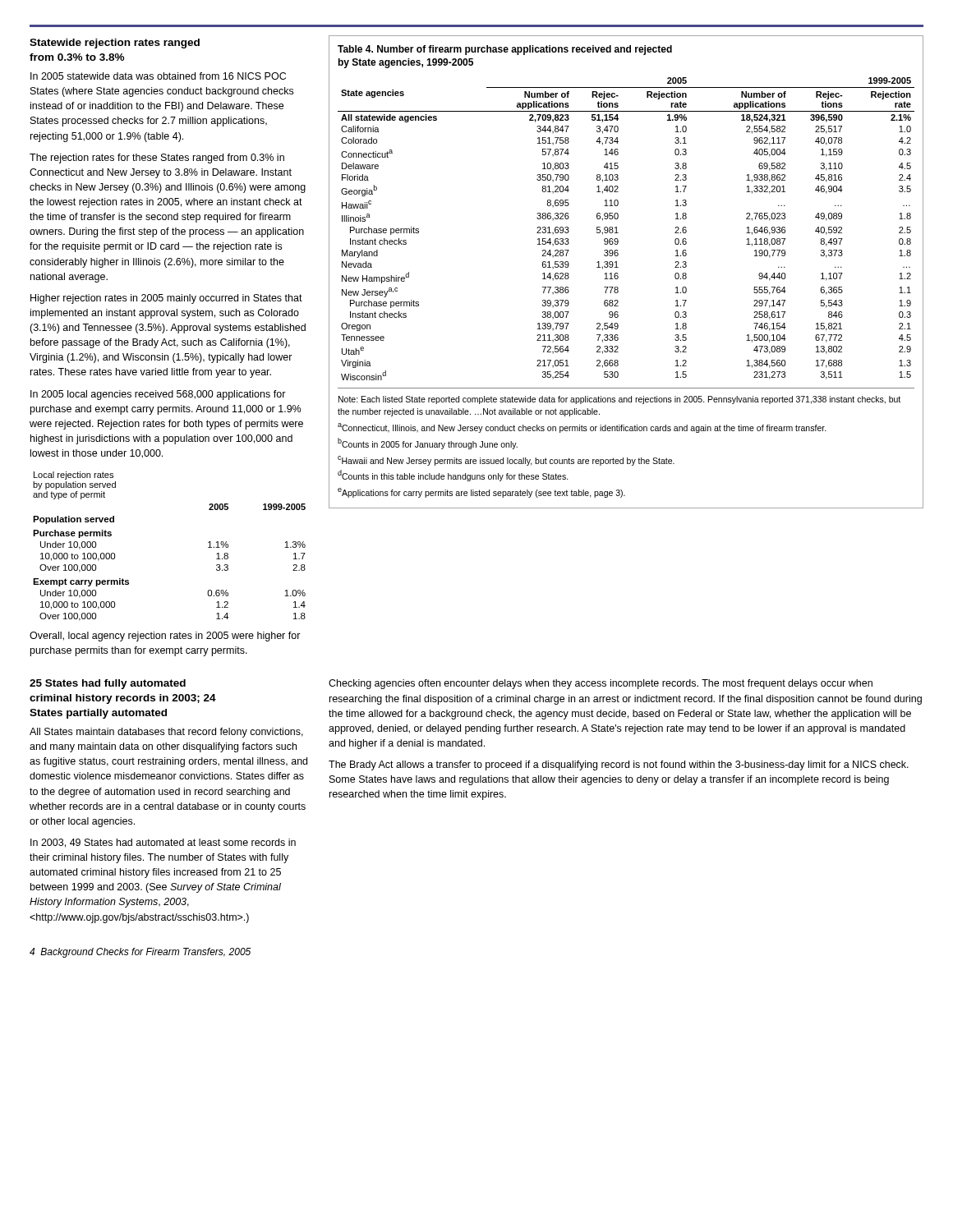Find the table that mentions "Population served"
Viewport: 953px width, 1232px height.
[169, 546]
